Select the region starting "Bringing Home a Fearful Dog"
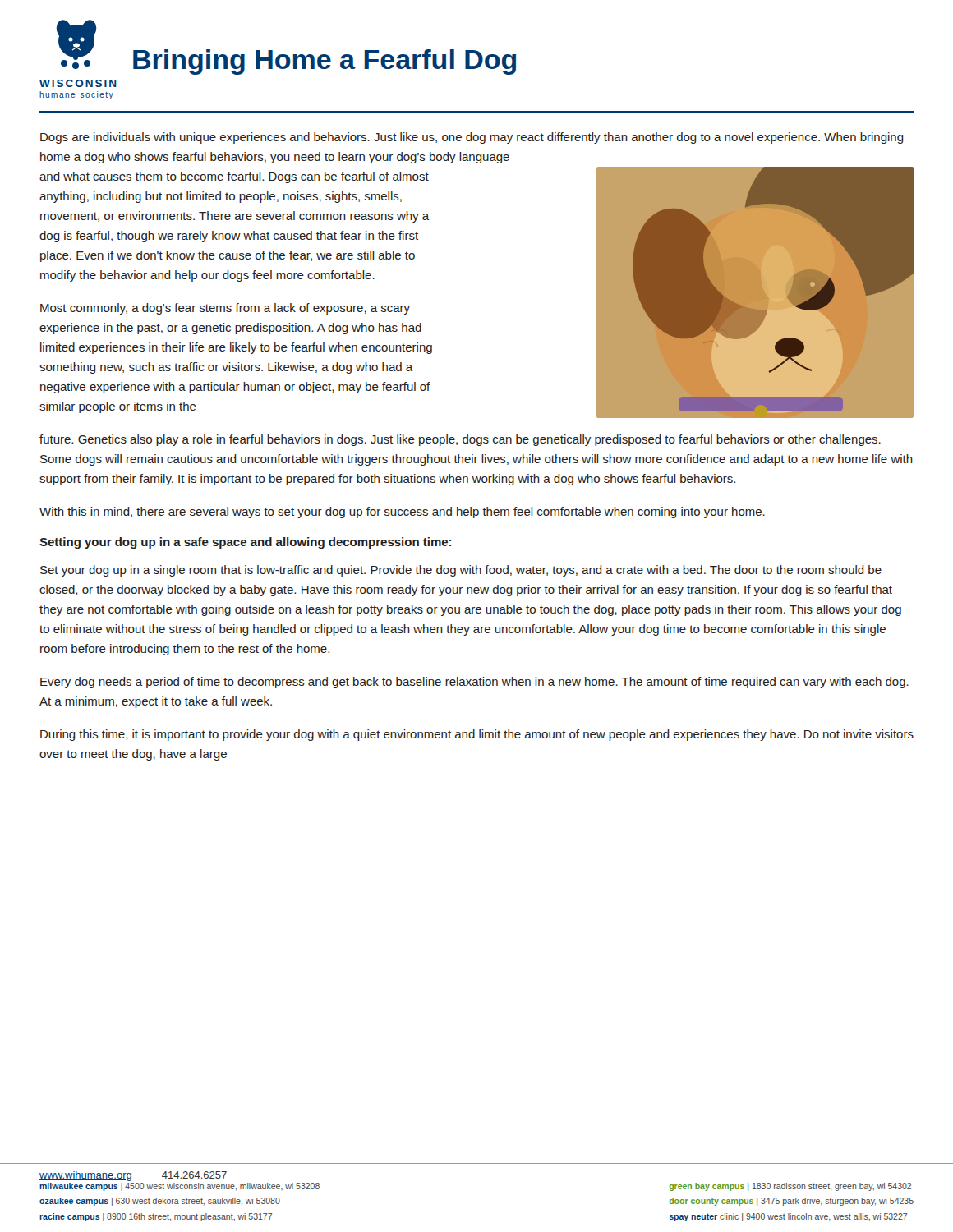 click(325, 59)
